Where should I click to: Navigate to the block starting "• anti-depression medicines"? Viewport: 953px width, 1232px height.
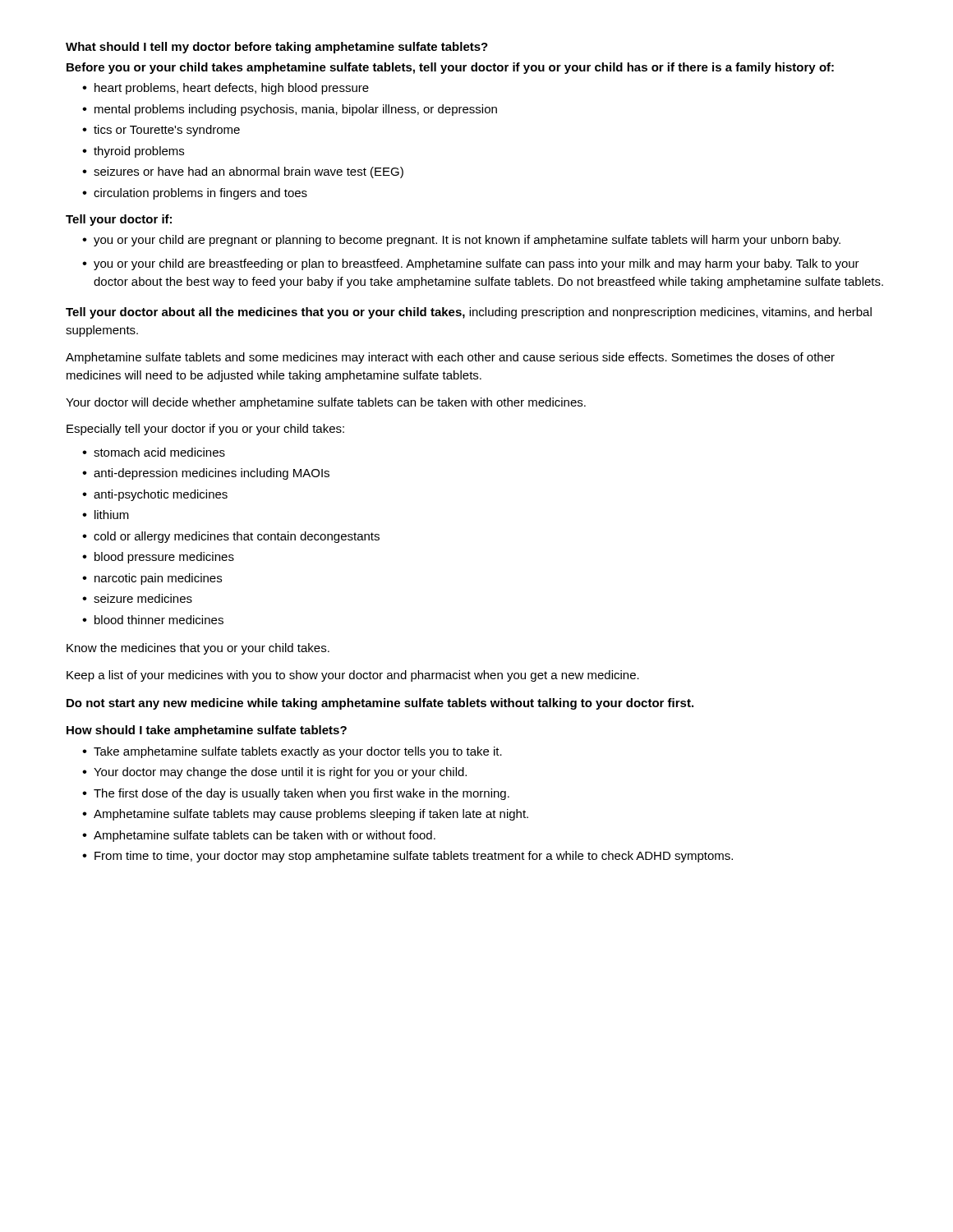pos(206,473)
